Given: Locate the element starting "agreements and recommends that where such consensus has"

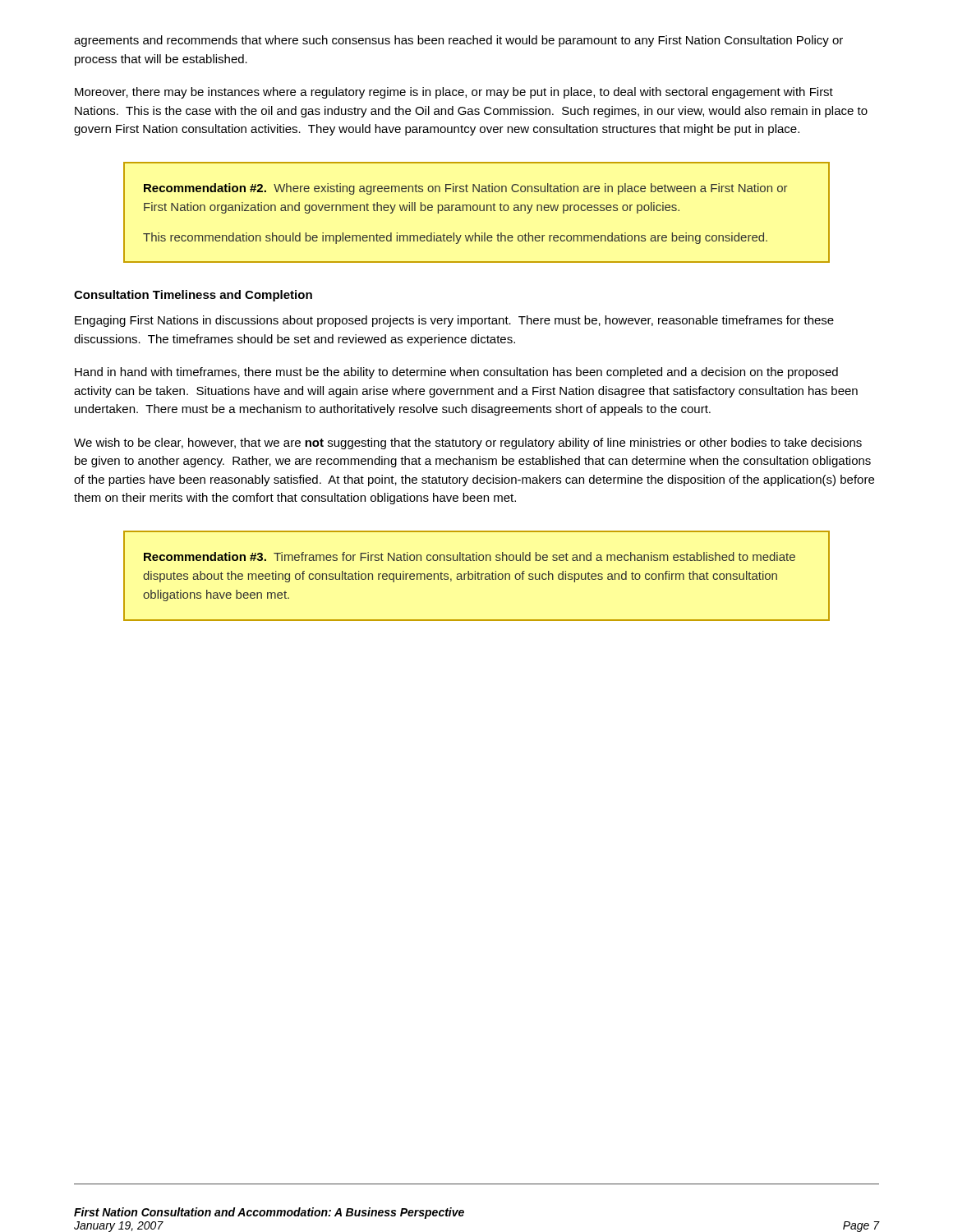Looking at the screenshot, I should pos(459,49).
